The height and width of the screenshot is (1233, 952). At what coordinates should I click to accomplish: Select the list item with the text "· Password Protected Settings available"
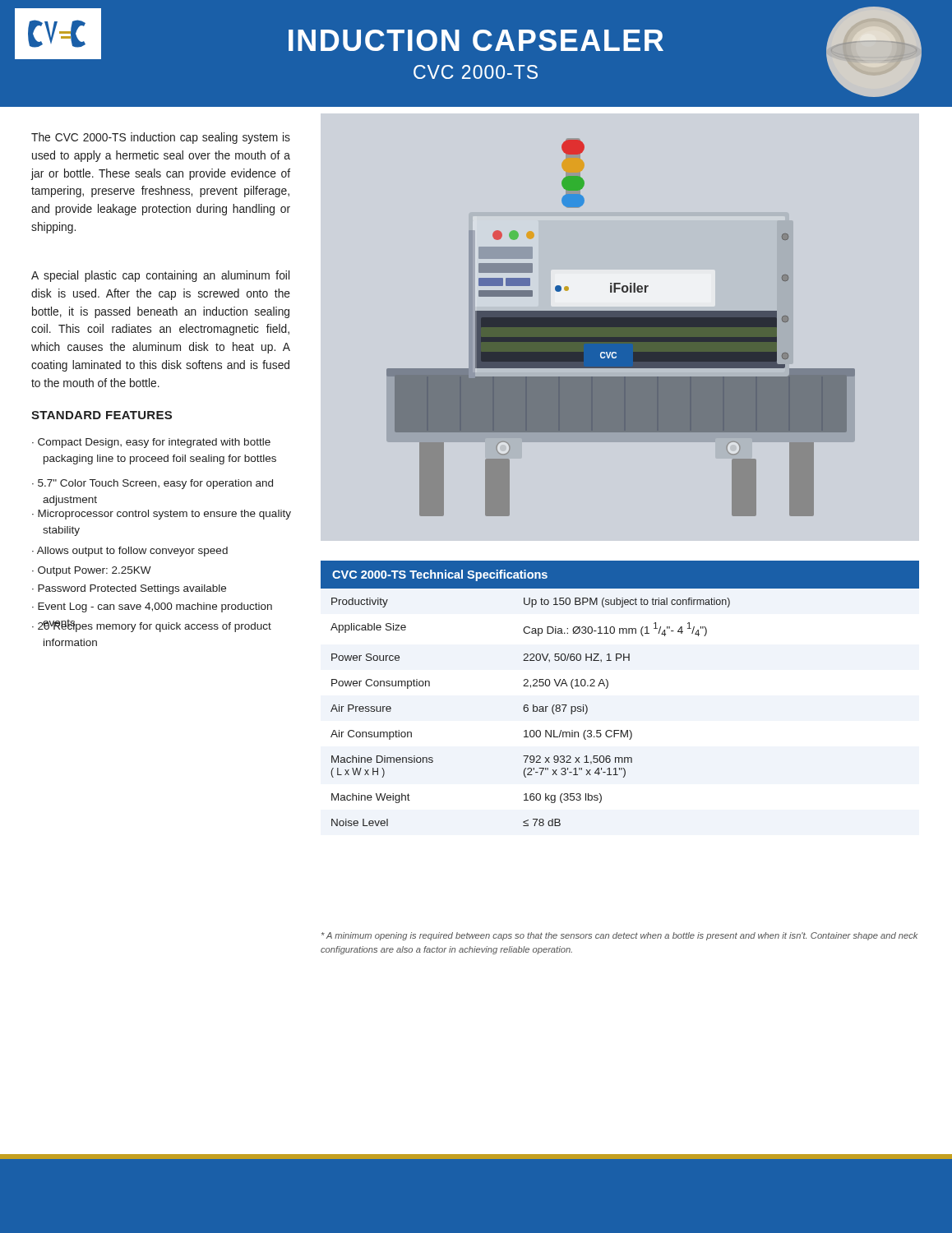(129, 588)
